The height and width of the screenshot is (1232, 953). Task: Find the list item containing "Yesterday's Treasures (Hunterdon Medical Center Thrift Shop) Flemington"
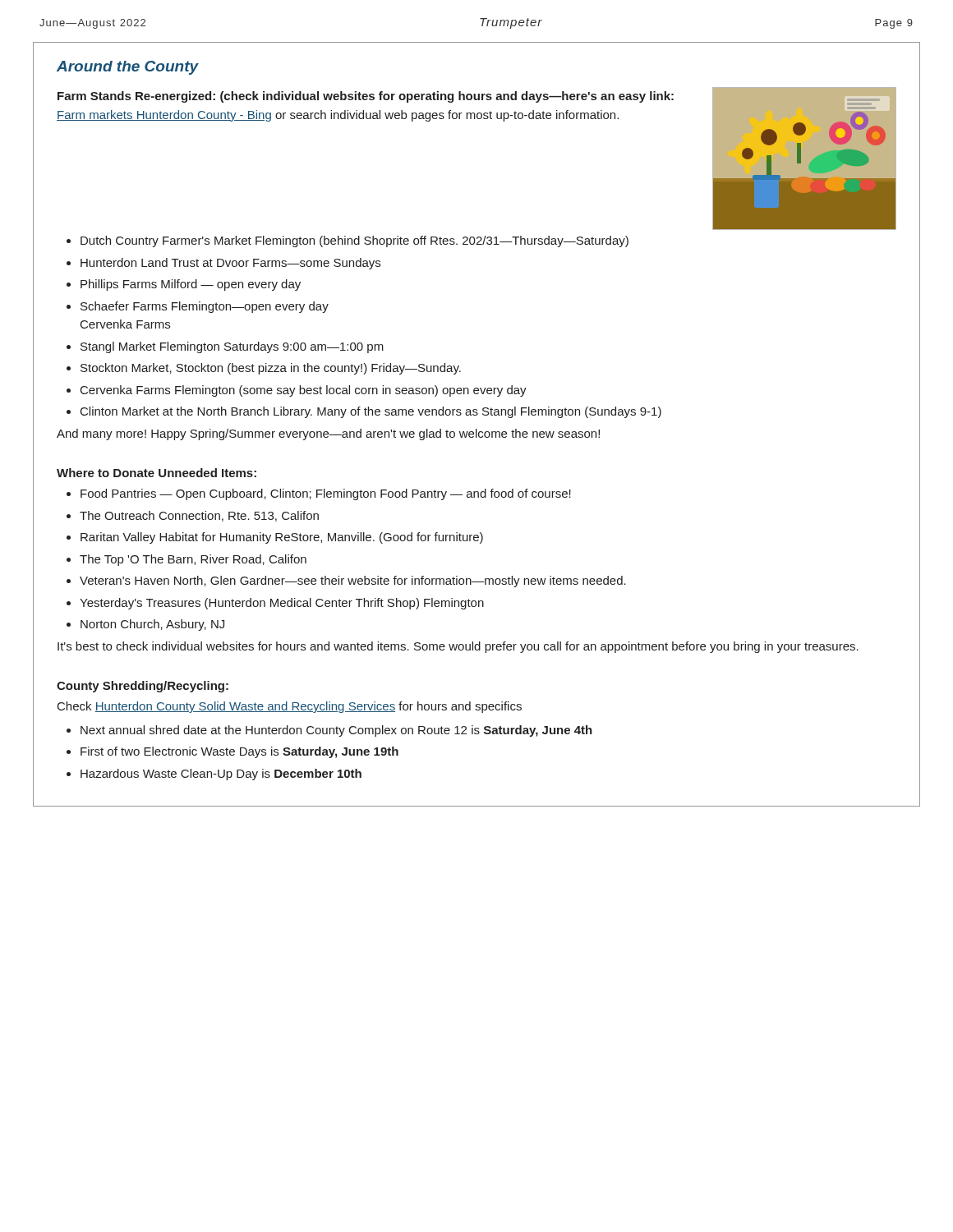282,602
